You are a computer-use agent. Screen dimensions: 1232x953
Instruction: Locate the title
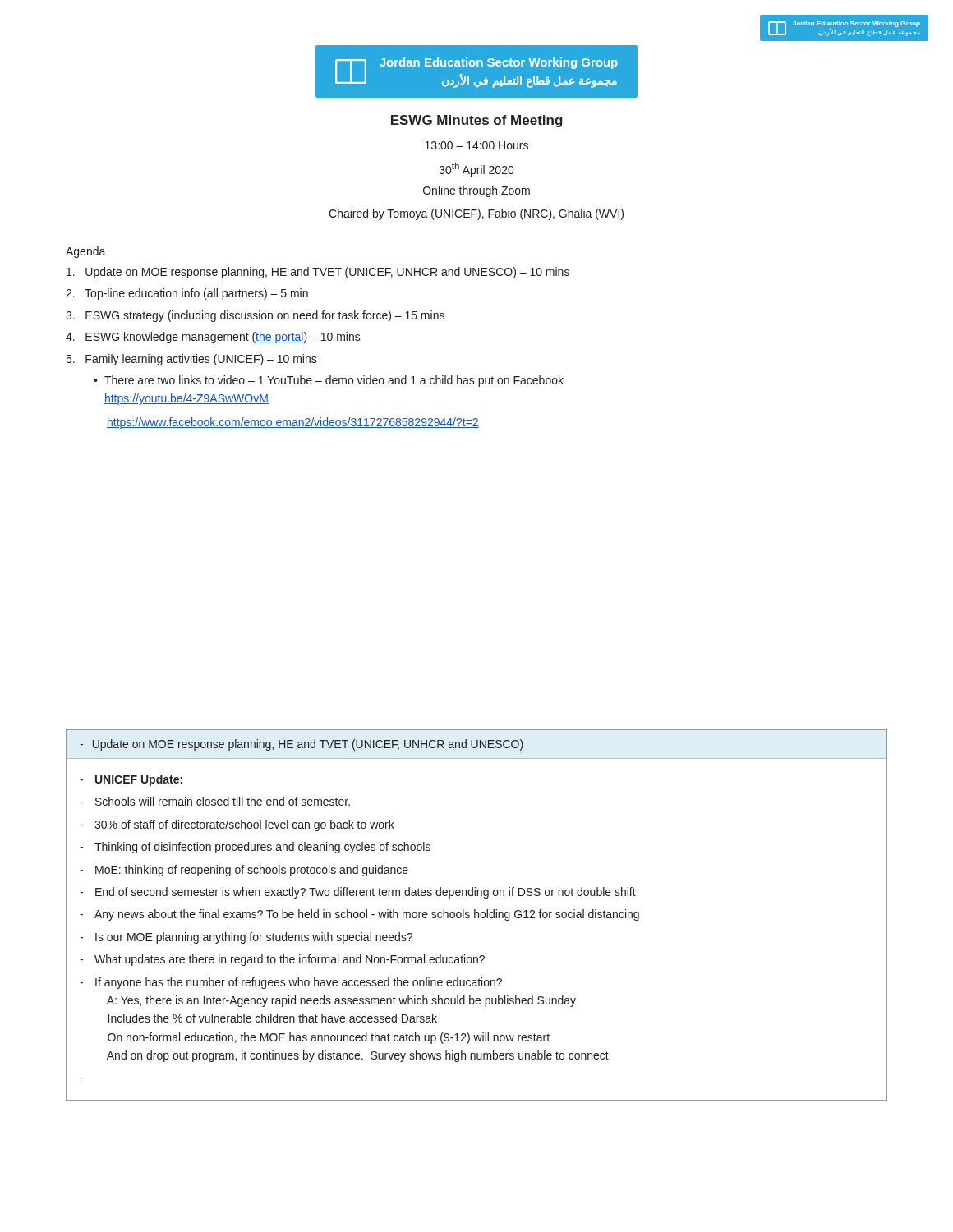pyautogui.click(x=476, y=120)
